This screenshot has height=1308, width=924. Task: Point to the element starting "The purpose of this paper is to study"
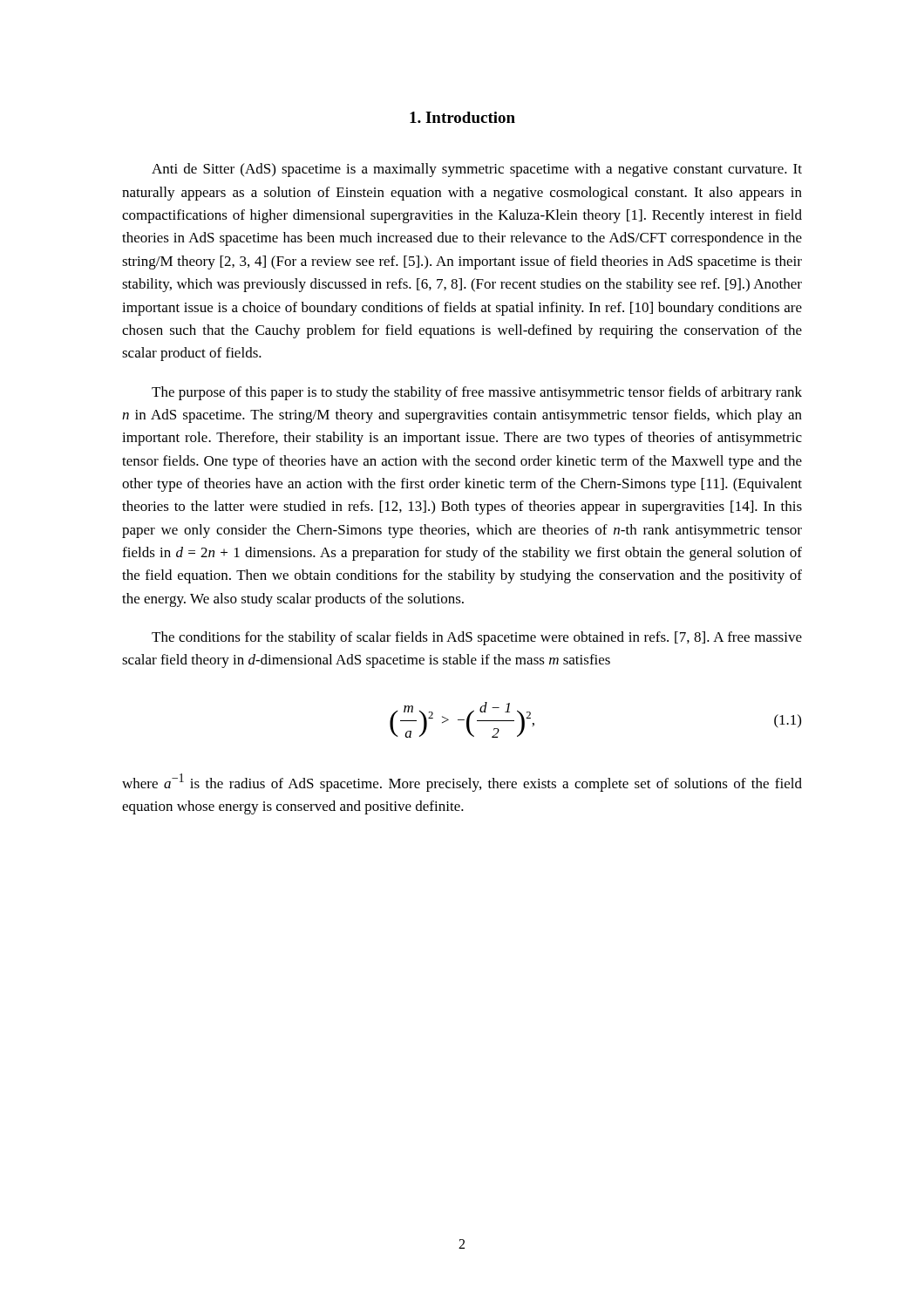(x=462, y=495)
